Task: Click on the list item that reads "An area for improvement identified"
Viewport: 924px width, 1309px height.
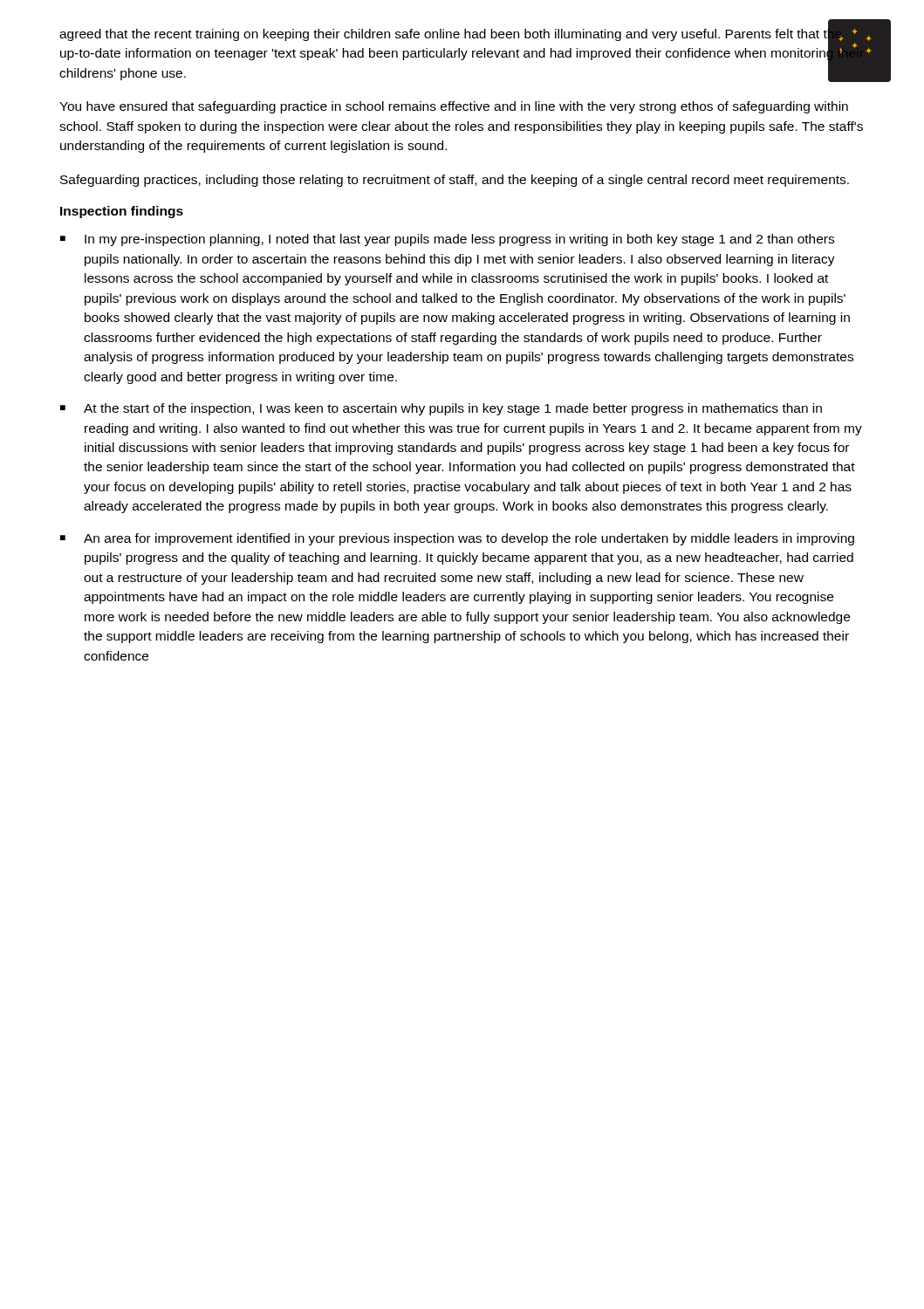Action: (x=469, y=597)
